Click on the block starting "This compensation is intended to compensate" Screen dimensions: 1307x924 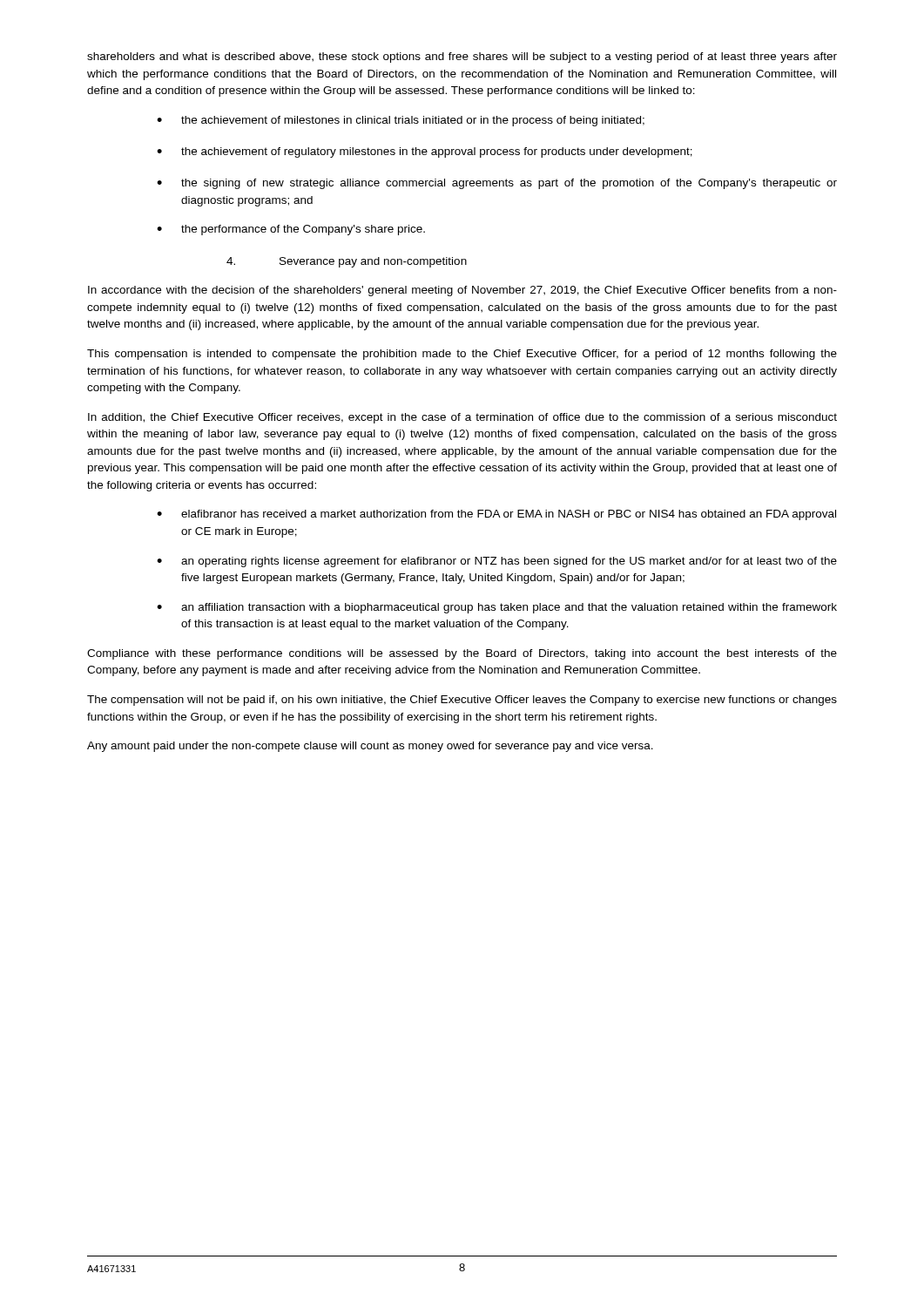coord(462,370)
